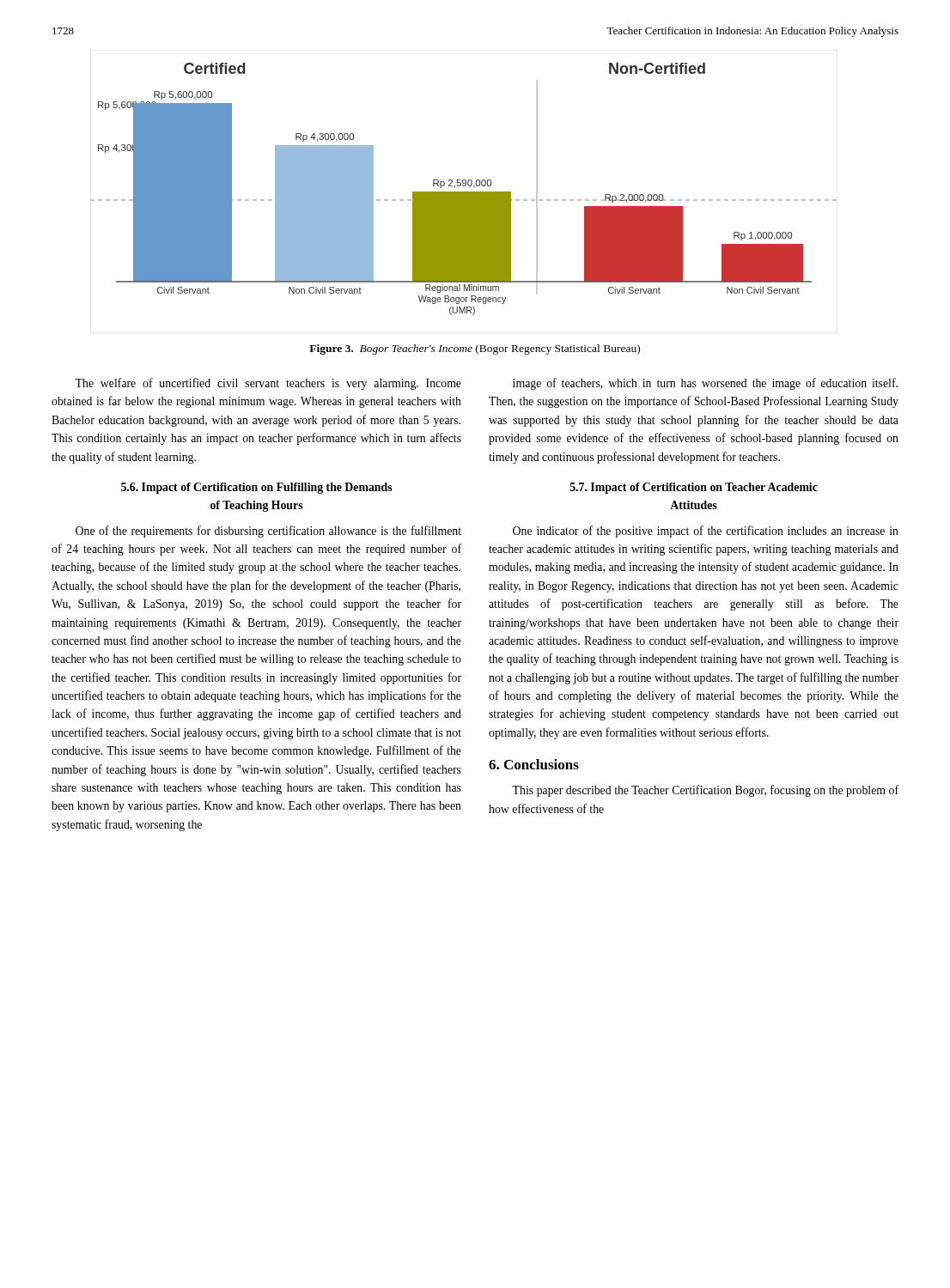950x1288 pixels.
Task: Find the section header containing "5.7. Impact of"
Action: pos(694,496)
